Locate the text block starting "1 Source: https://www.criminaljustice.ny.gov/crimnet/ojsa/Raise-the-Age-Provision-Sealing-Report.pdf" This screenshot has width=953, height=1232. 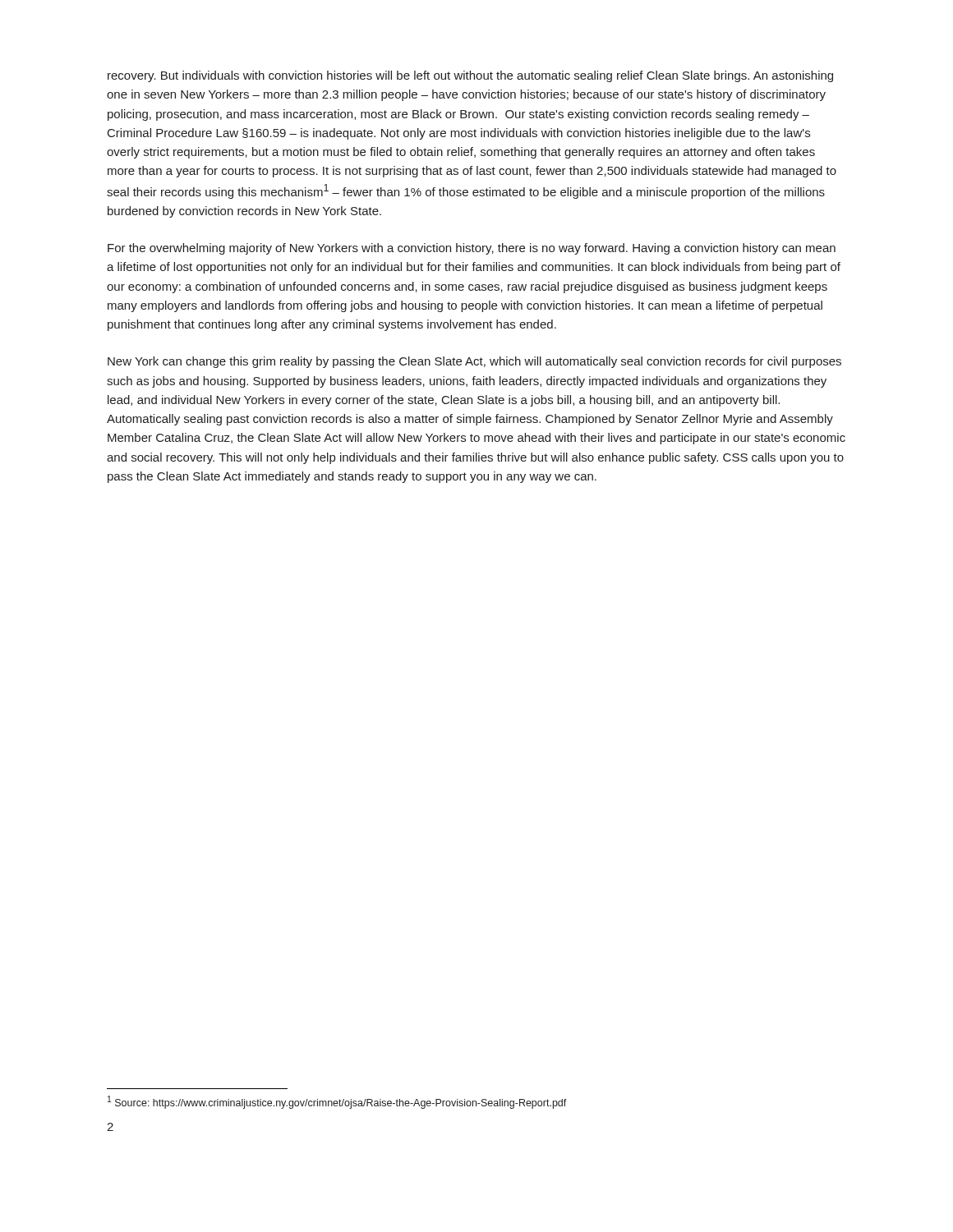[337, 1102]
